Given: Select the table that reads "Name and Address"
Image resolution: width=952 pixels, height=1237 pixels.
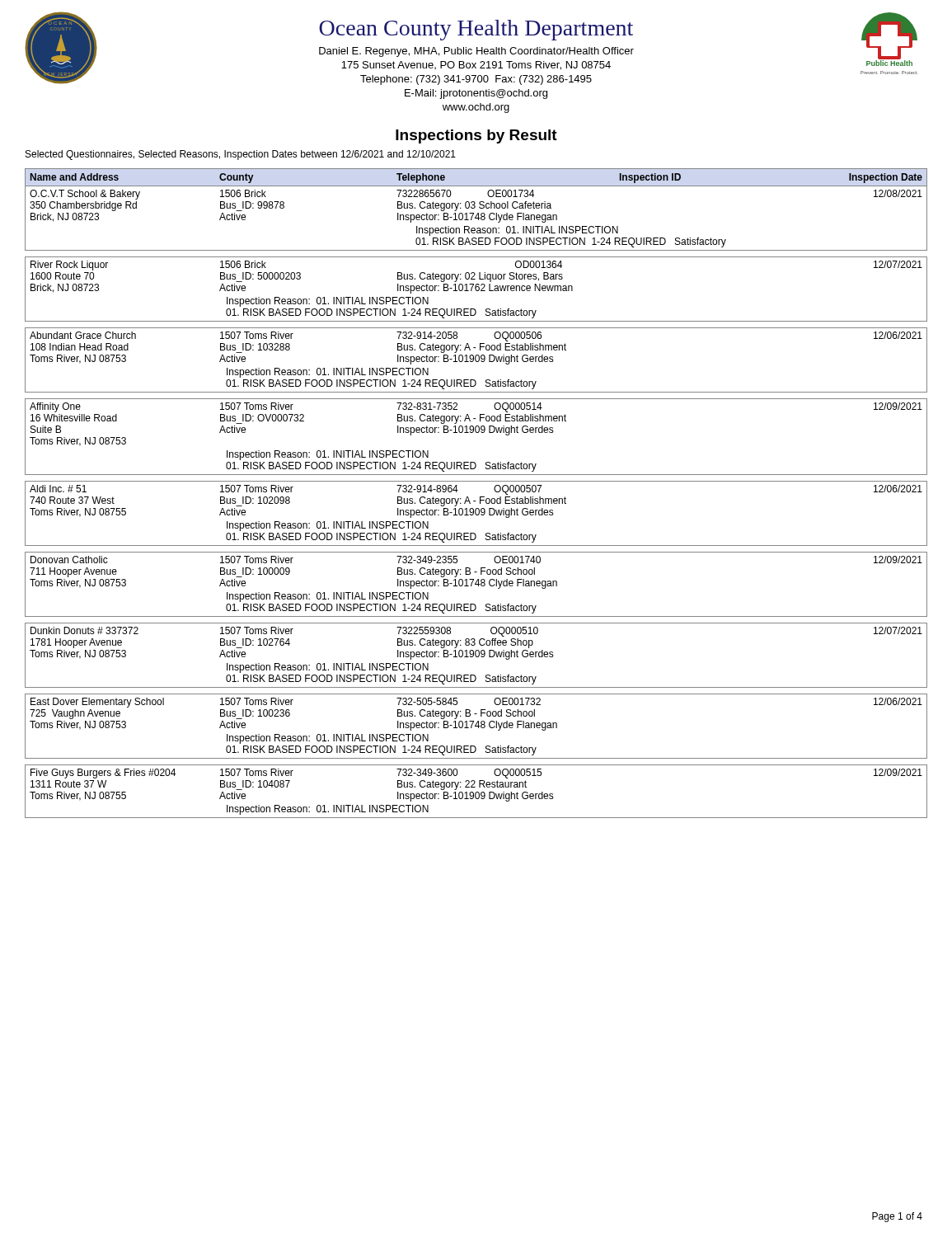Looking at the screenshot, I should tap(476, 493).
